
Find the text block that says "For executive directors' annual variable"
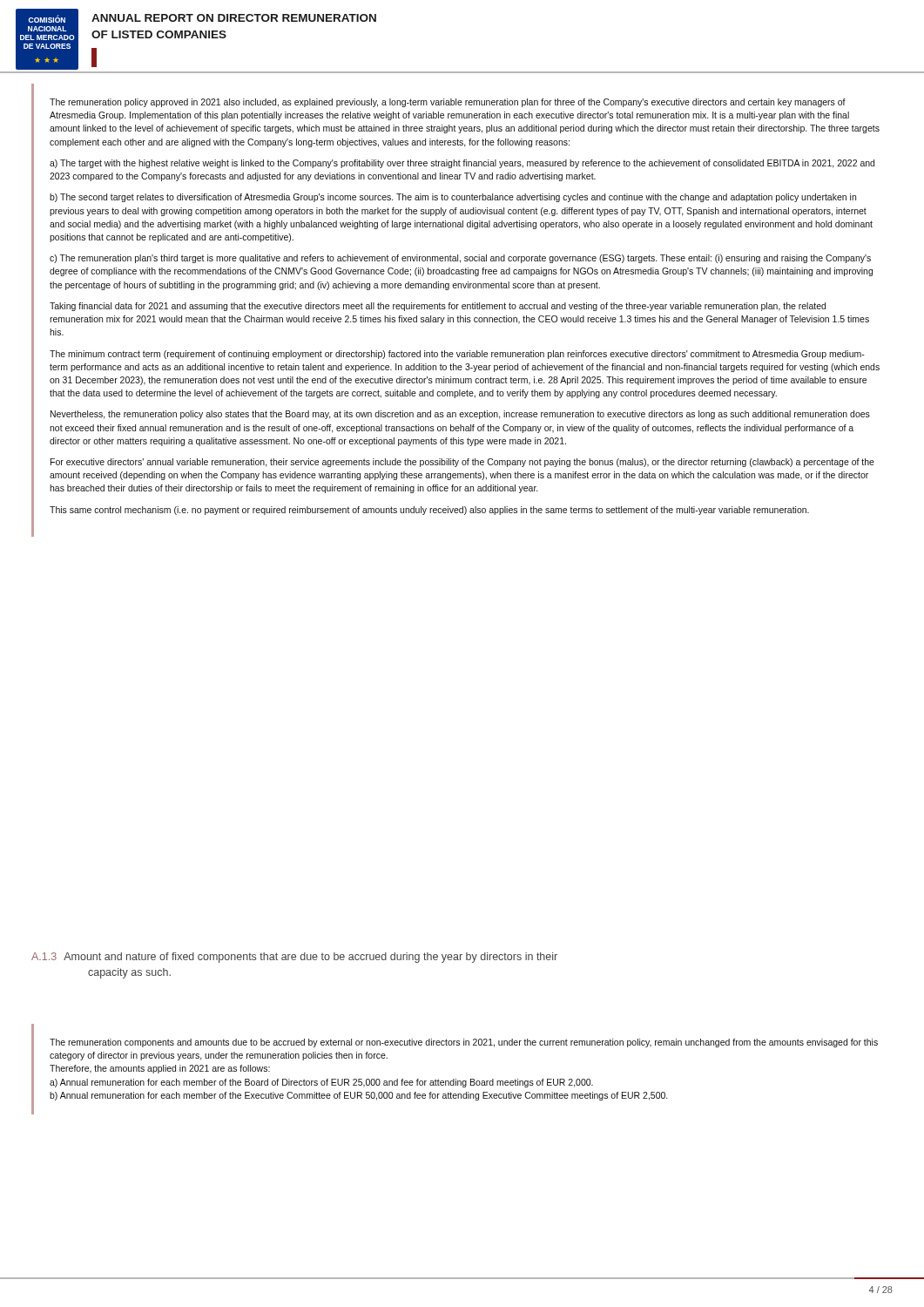(465, 476)
